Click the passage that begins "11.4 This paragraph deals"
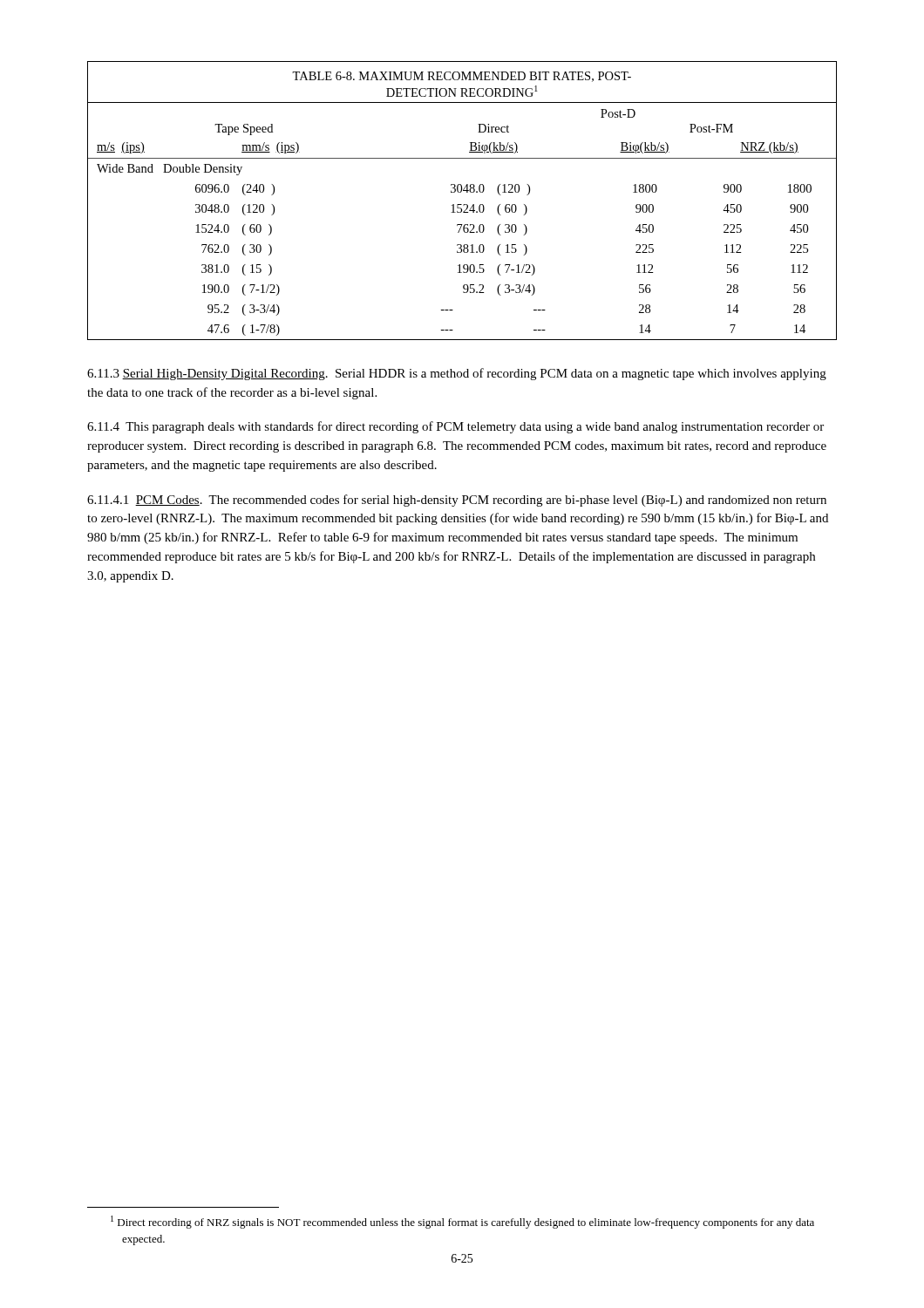This screenshot has width=924, height=1308. (457, 446)
